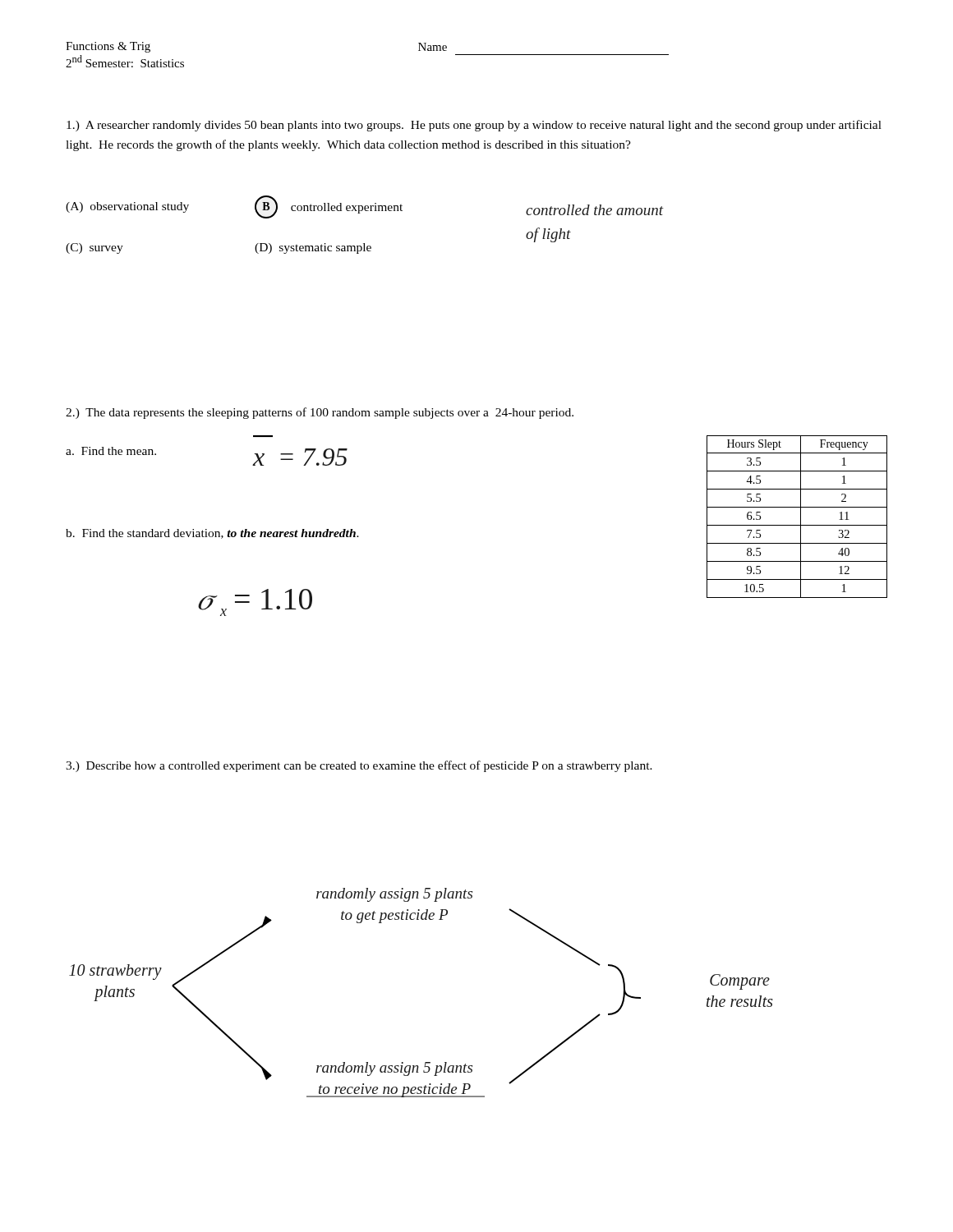Locate the text "(A) observational study"

tap(127, 206)
